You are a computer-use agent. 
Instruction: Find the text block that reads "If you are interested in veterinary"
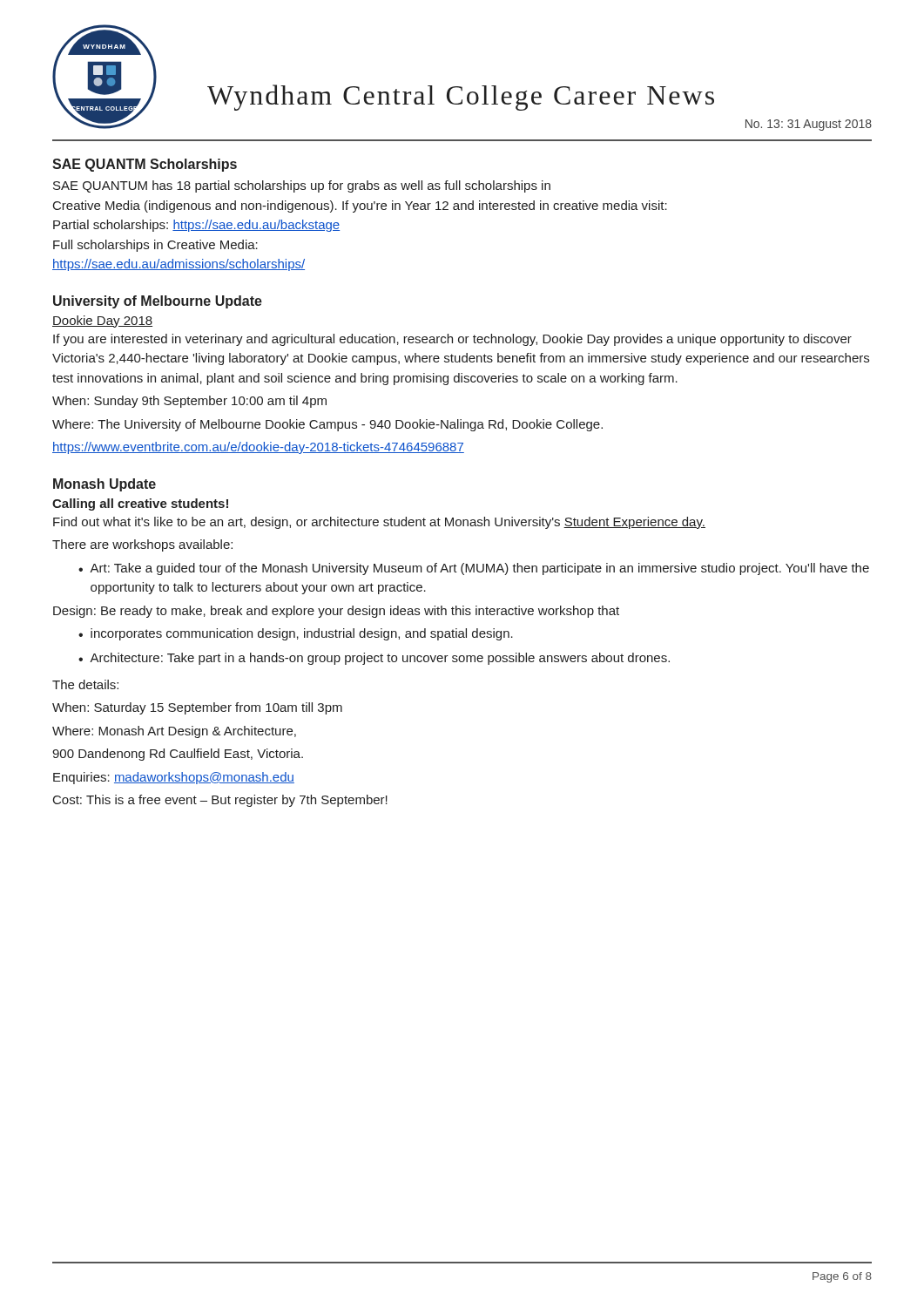tap(461, 358)
